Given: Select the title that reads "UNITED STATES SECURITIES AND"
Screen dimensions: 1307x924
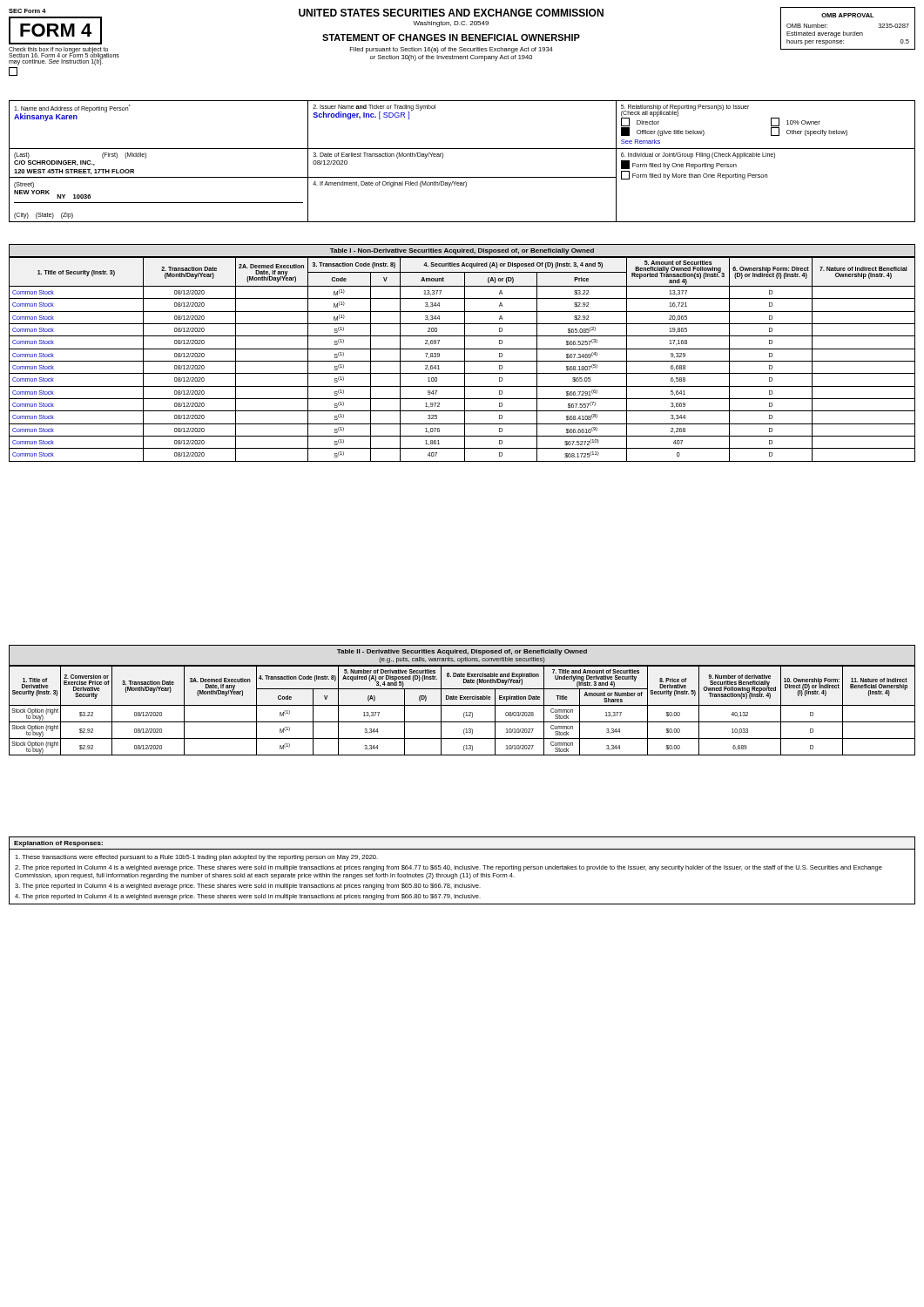Looking at the screenshot, I should (x=451, y=13).
